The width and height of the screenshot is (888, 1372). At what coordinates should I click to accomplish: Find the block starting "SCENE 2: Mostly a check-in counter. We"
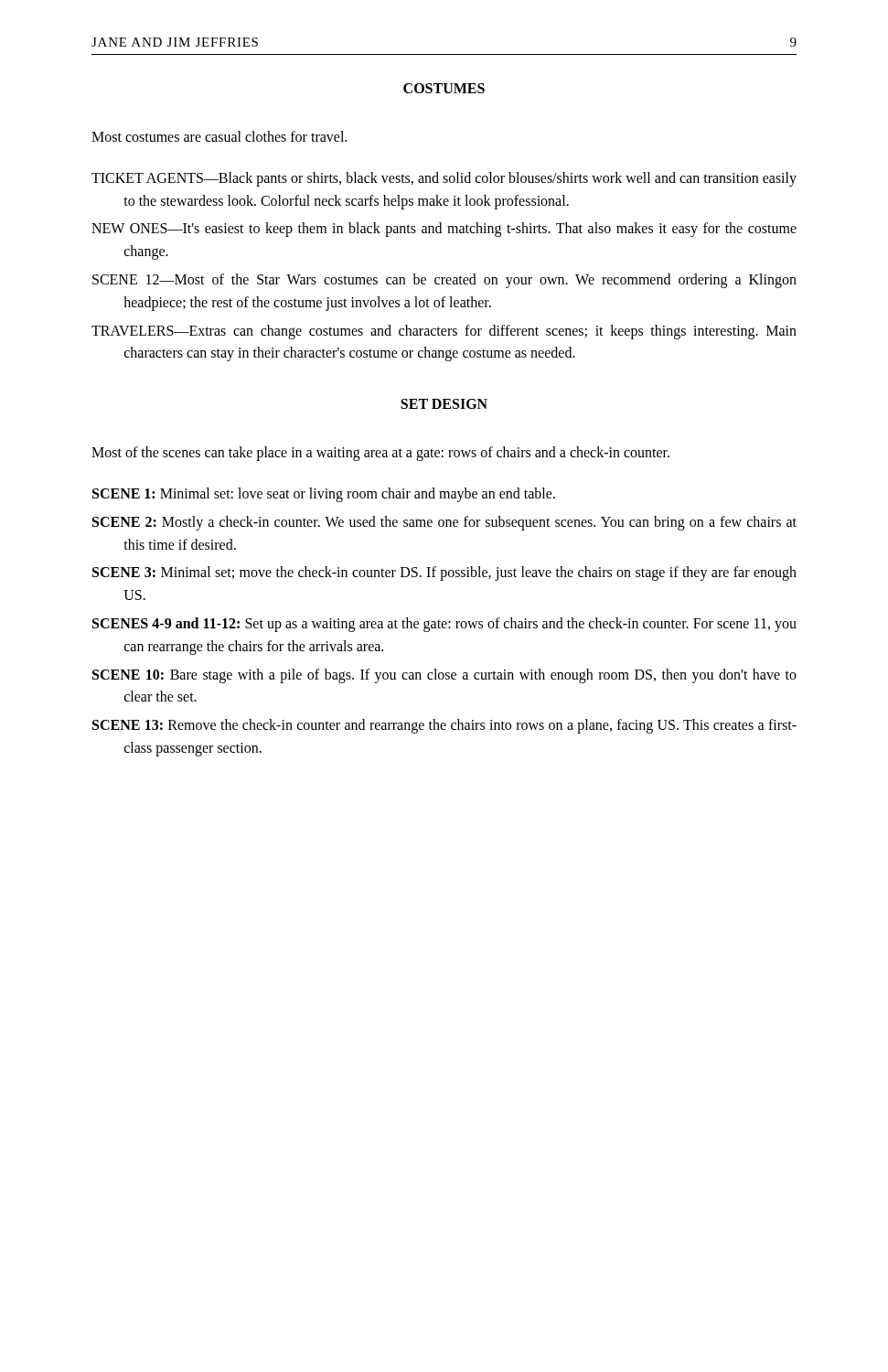[x=444, y=533]
